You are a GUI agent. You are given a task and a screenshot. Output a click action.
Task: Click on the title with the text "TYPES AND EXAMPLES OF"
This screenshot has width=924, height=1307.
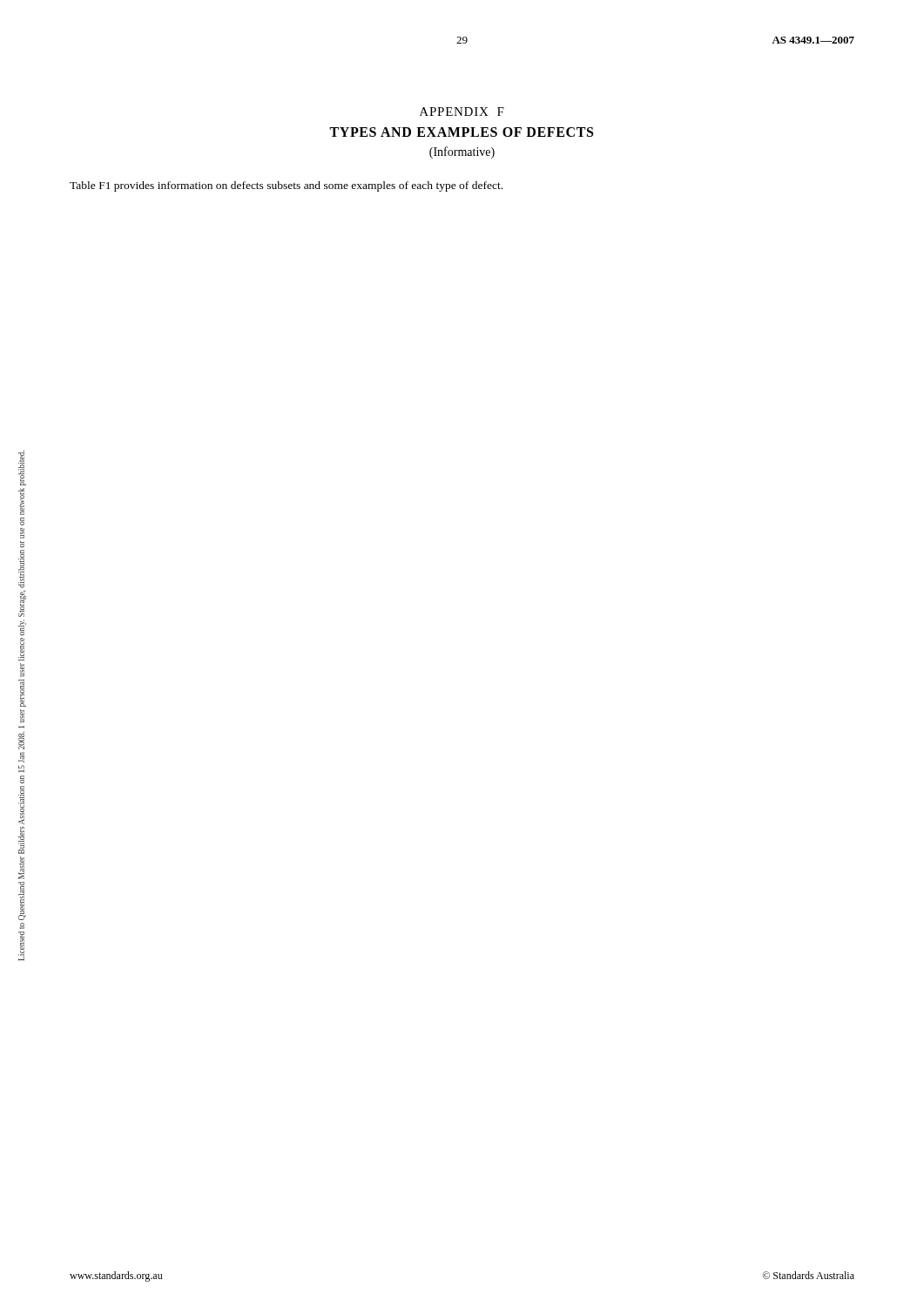tap(462, 132)
